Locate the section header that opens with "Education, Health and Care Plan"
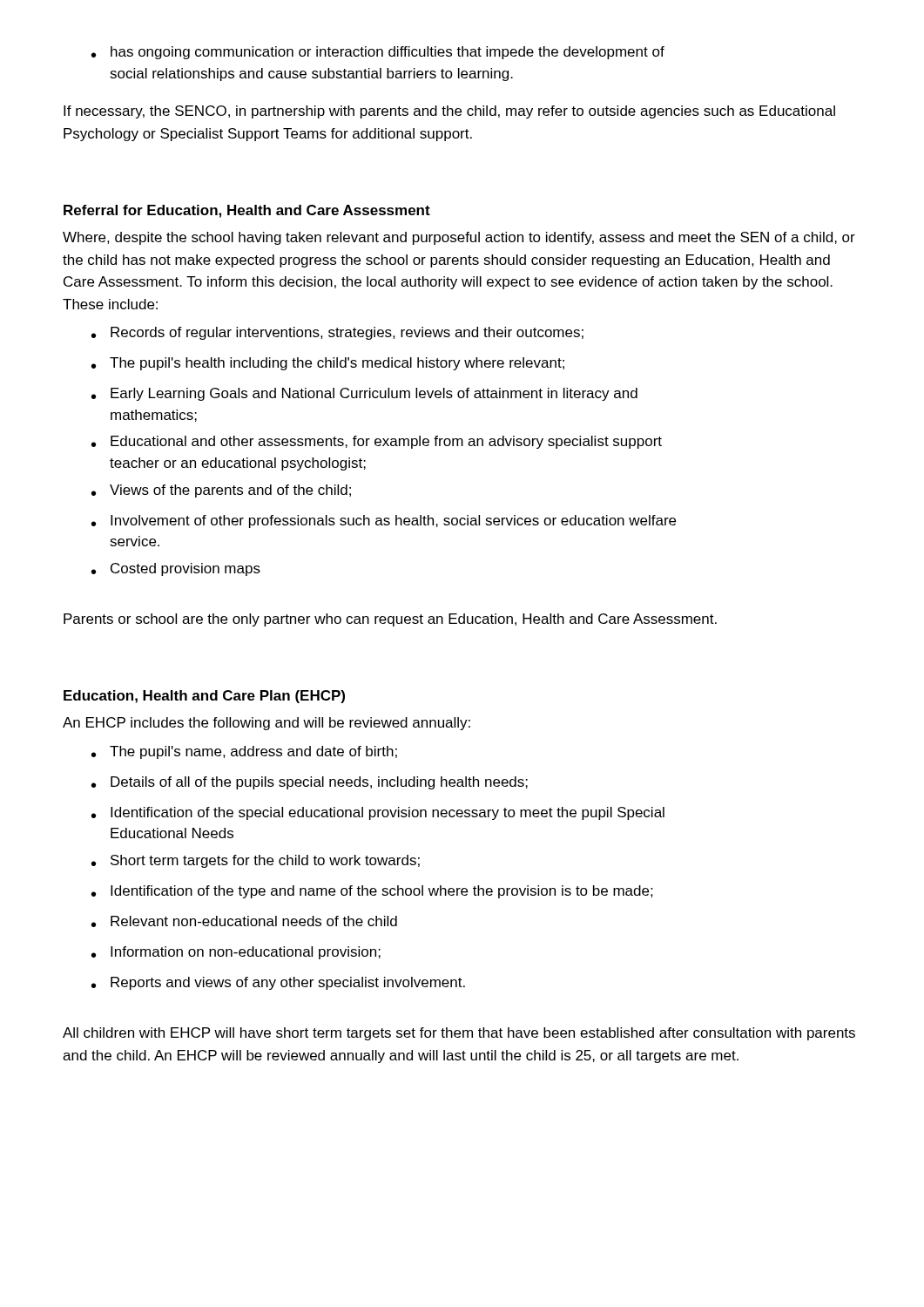Image resolution: width=924 pixels, height=1307 pixels. 204,696
